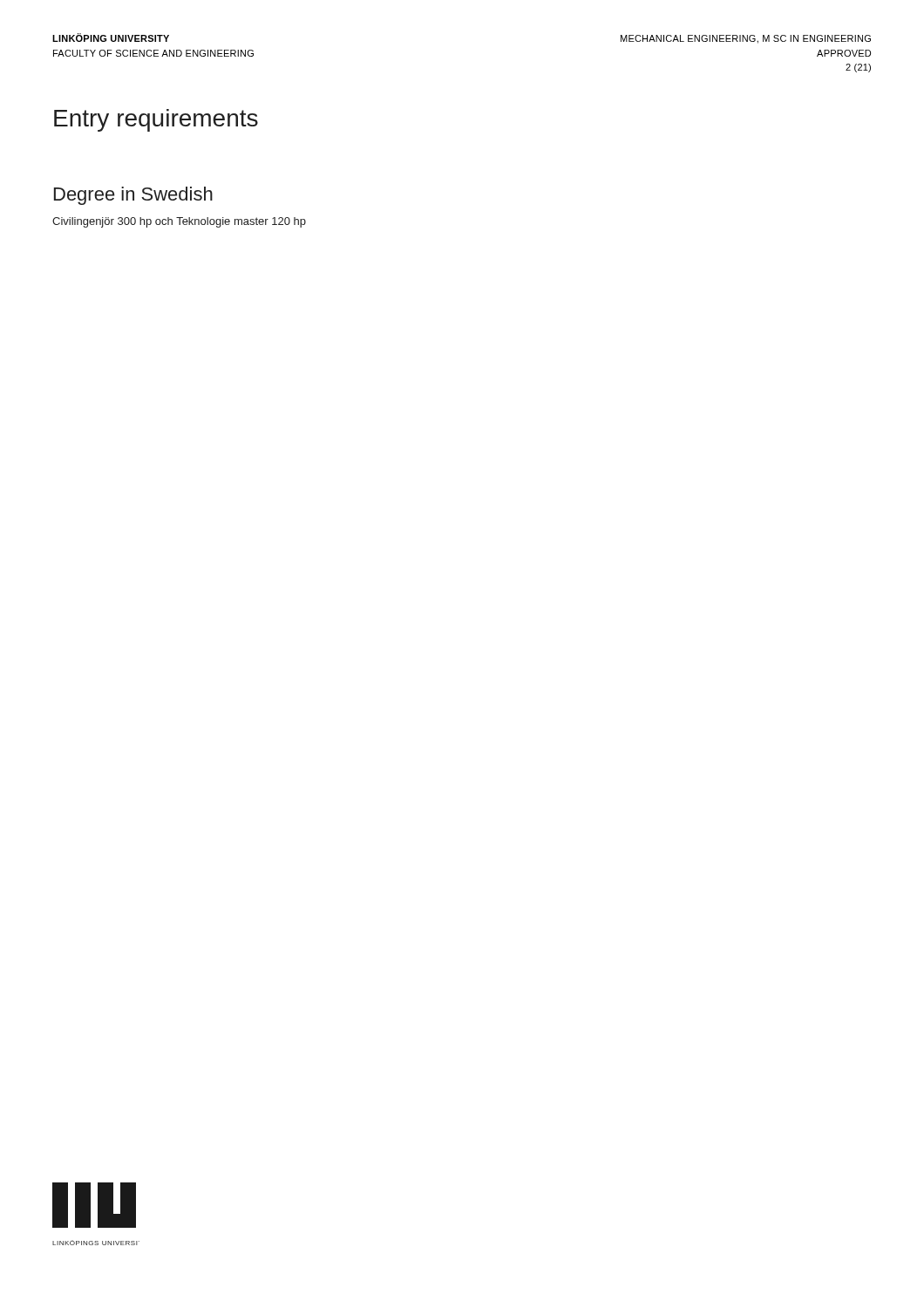Find the text block starting "Degree in Swedish"
924x1308 pixels.
click(133, 194)
